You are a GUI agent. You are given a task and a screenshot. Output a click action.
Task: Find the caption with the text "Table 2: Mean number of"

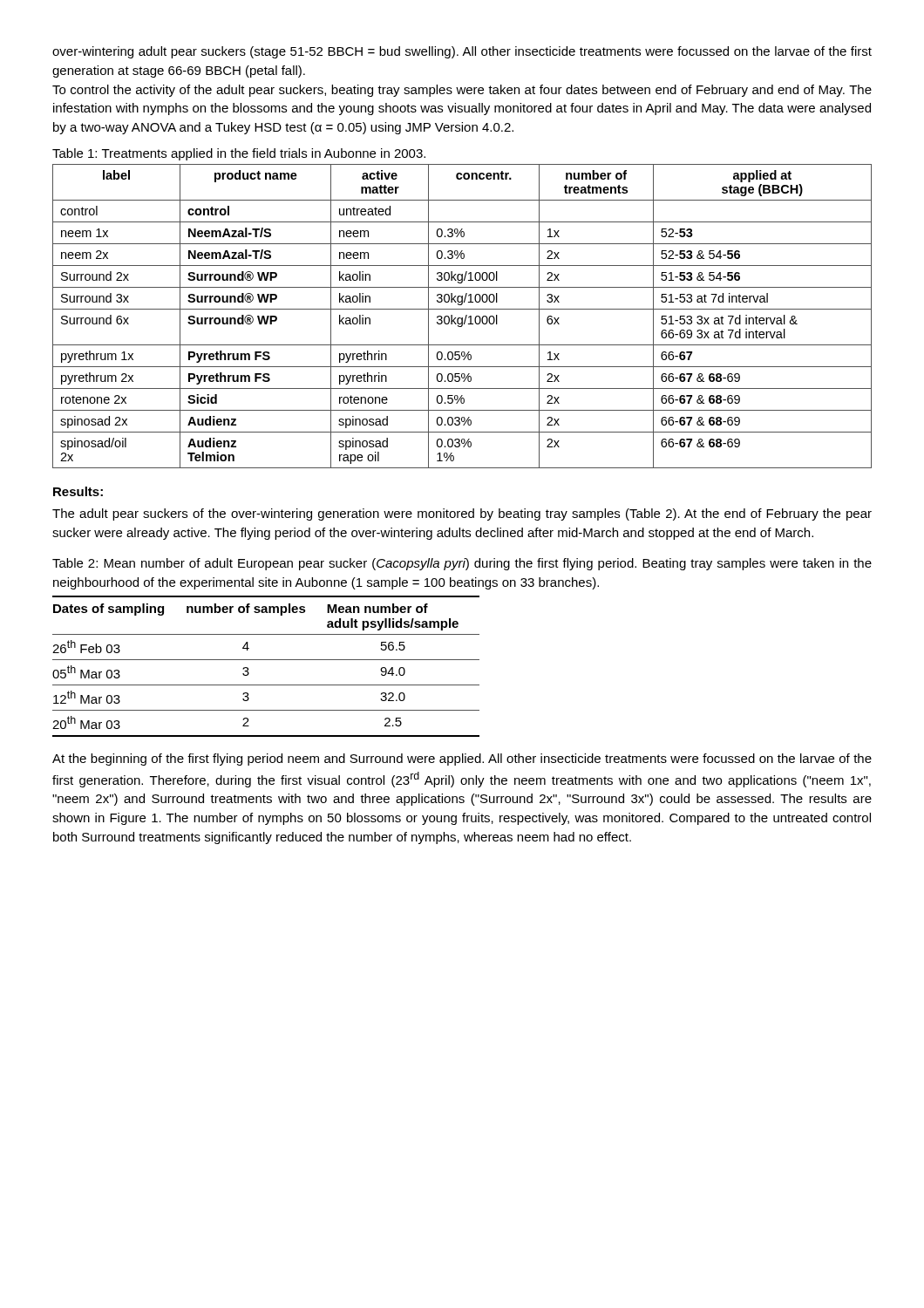point(462,573)
